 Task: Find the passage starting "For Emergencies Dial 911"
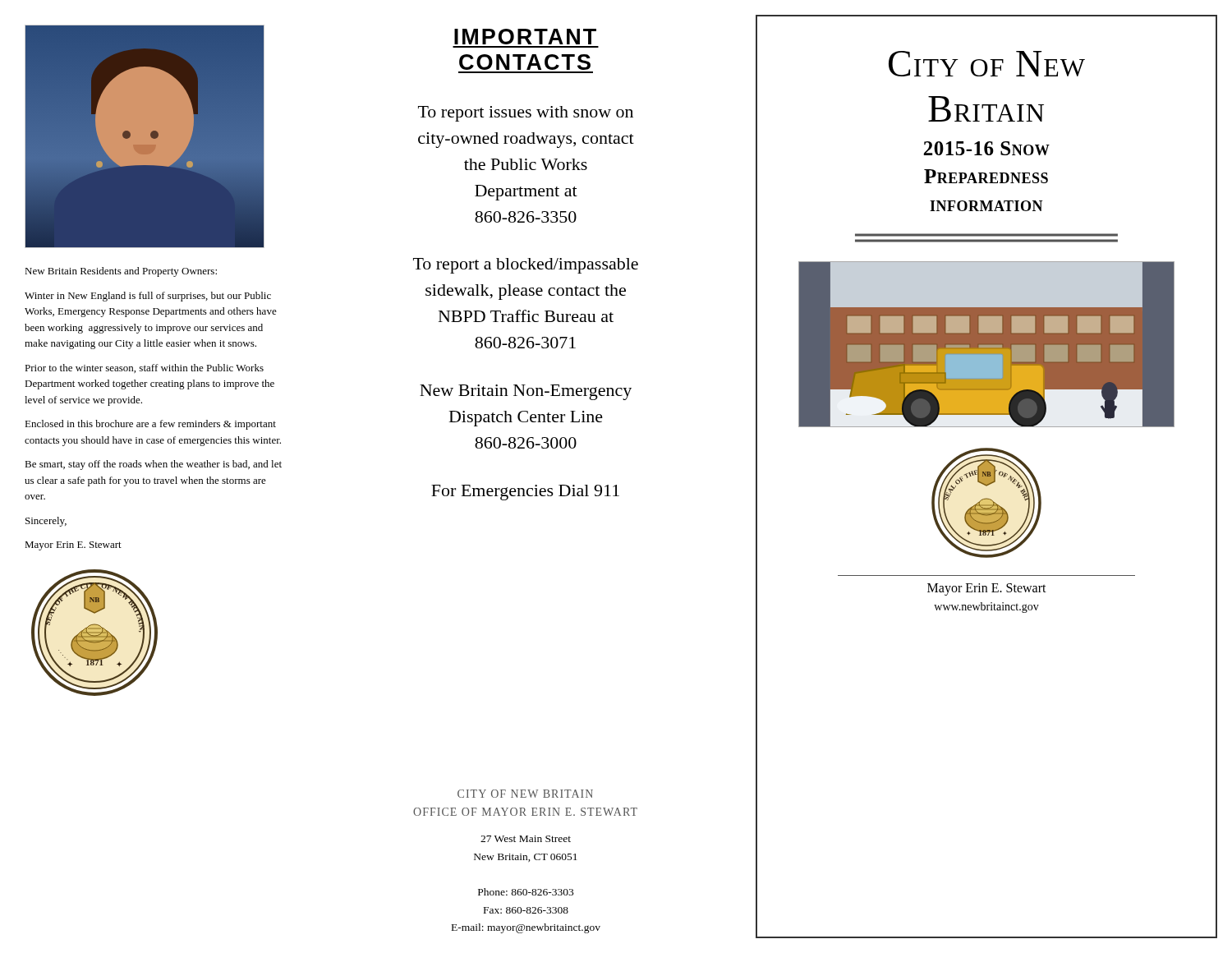click(526, 490)
